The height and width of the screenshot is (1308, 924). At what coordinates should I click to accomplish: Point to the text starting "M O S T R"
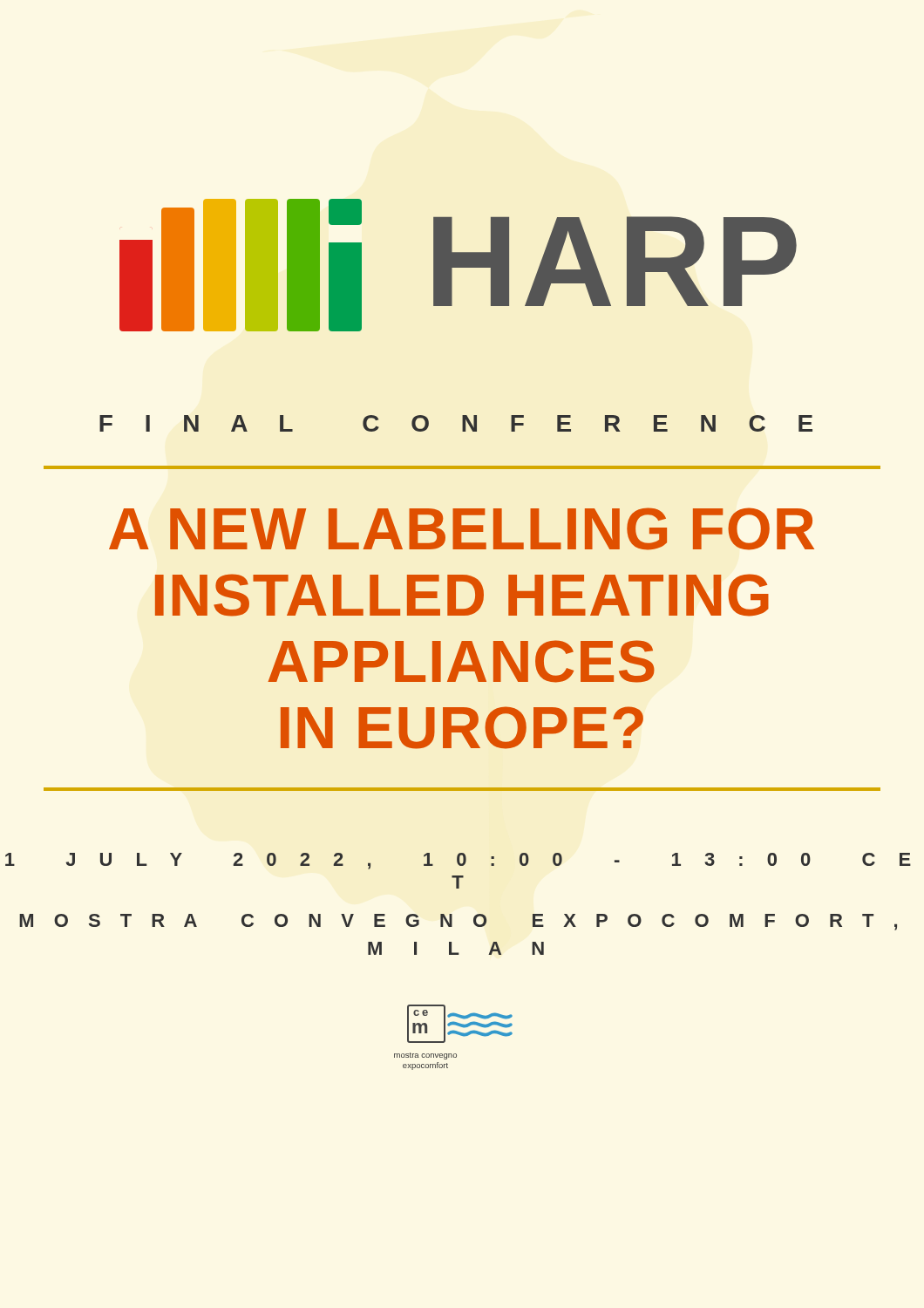click(462, 920)
